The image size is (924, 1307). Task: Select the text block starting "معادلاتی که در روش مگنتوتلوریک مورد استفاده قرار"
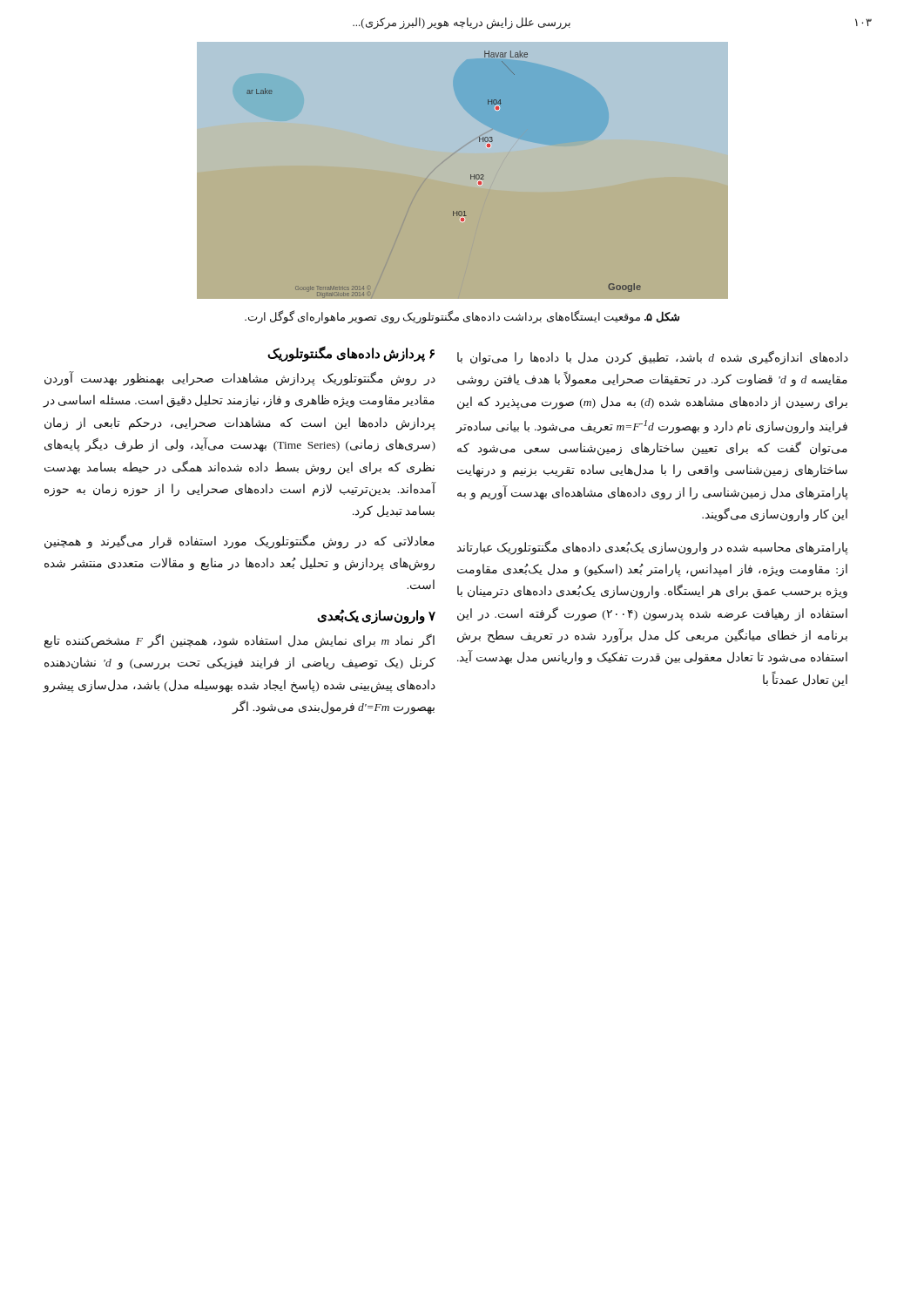pos(240,563)
